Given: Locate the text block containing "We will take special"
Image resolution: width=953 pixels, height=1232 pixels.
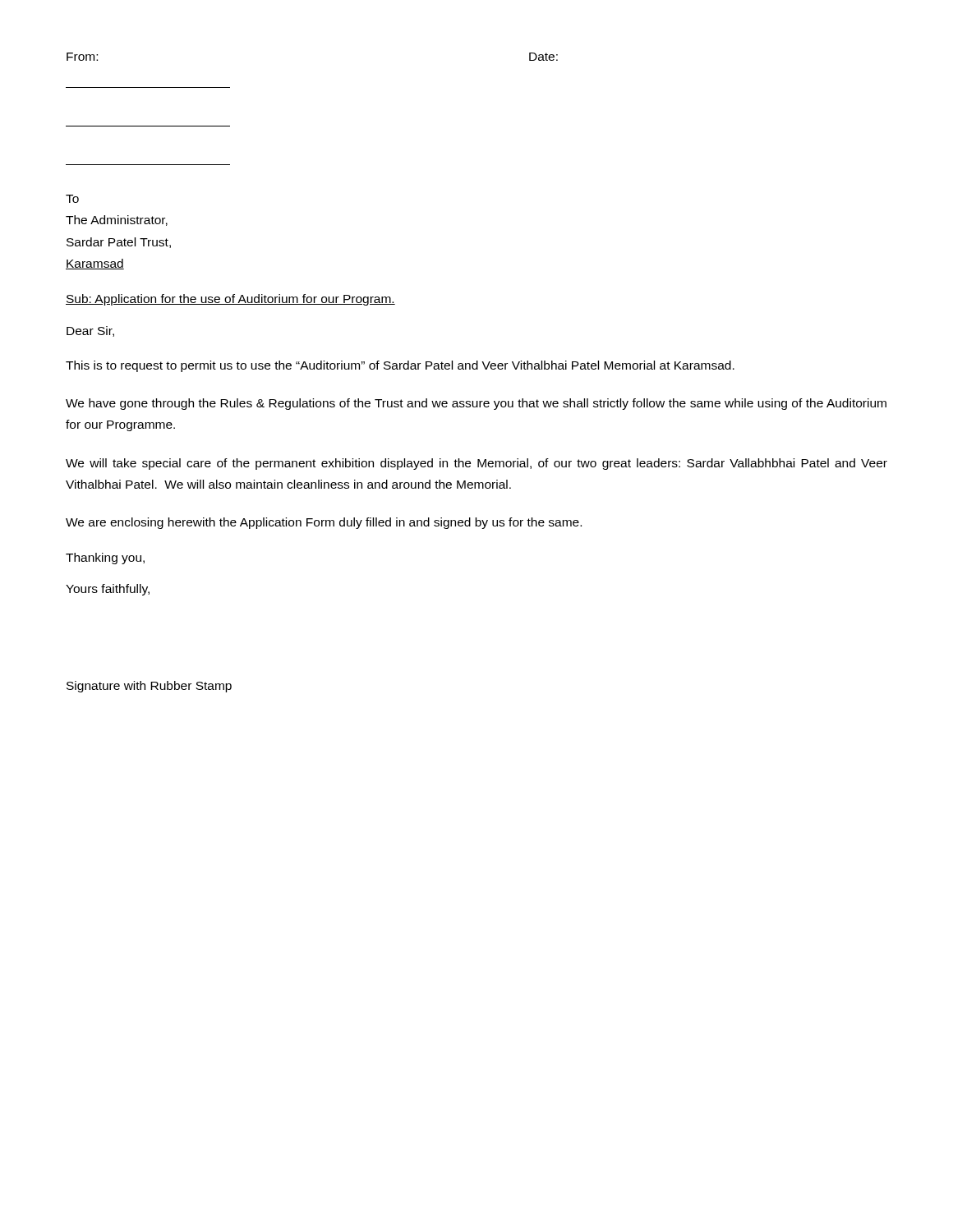Looking at the screenshot, I should (476, 473).
